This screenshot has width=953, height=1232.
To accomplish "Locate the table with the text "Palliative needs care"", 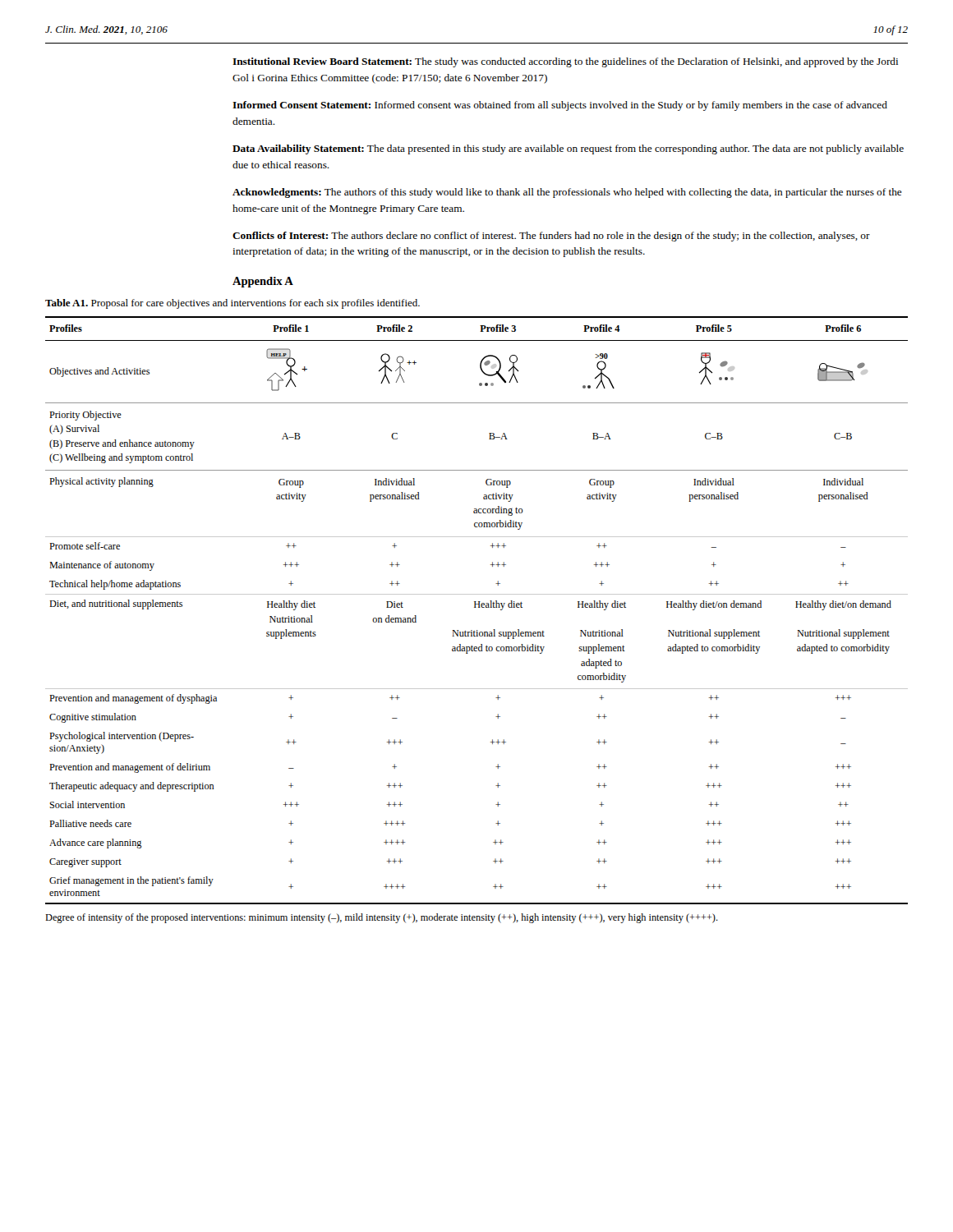I will point(476,610).
